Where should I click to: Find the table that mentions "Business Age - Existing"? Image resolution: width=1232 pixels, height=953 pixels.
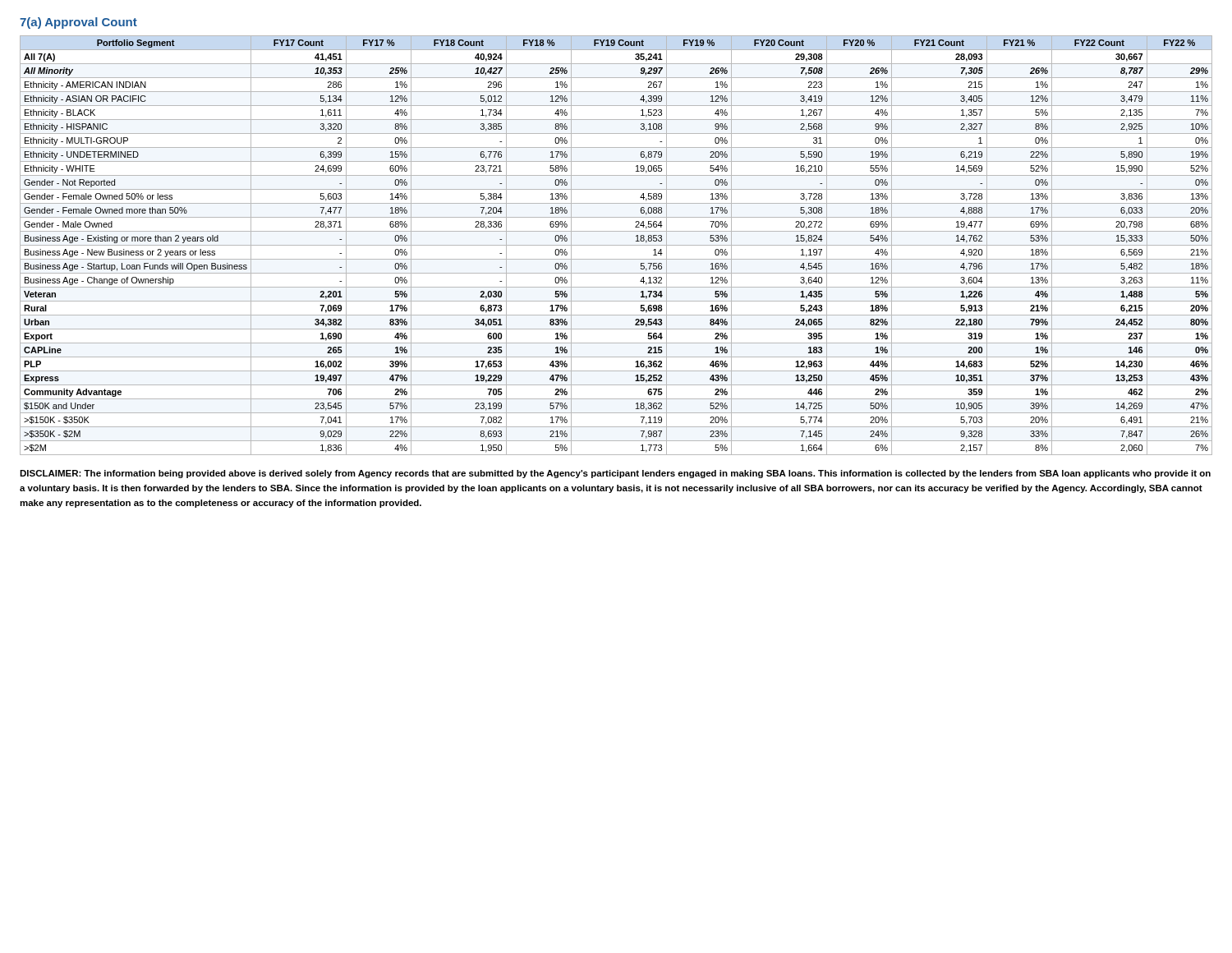coord(616,245)
